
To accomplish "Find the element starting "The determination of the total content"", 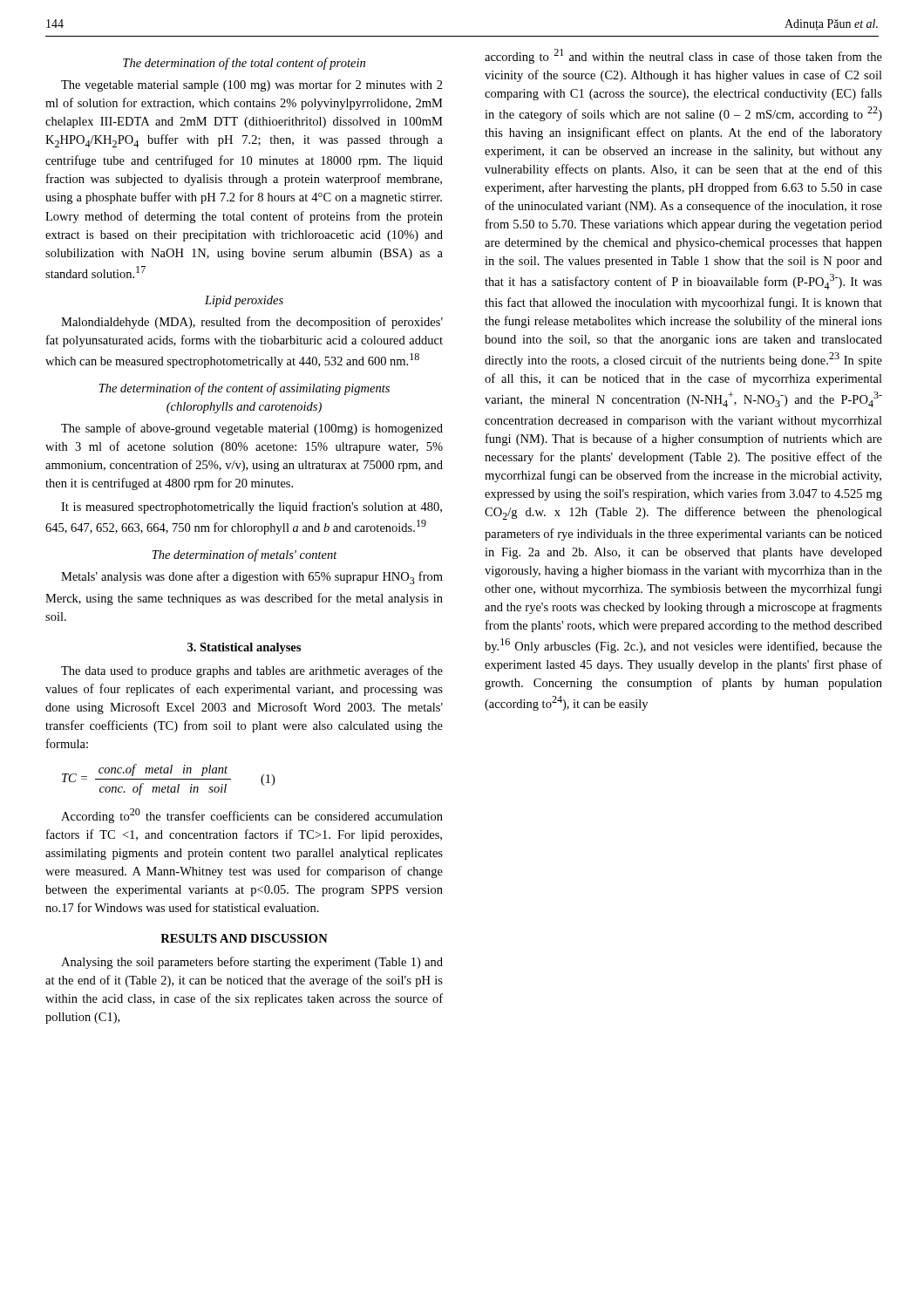I will 244,63.
